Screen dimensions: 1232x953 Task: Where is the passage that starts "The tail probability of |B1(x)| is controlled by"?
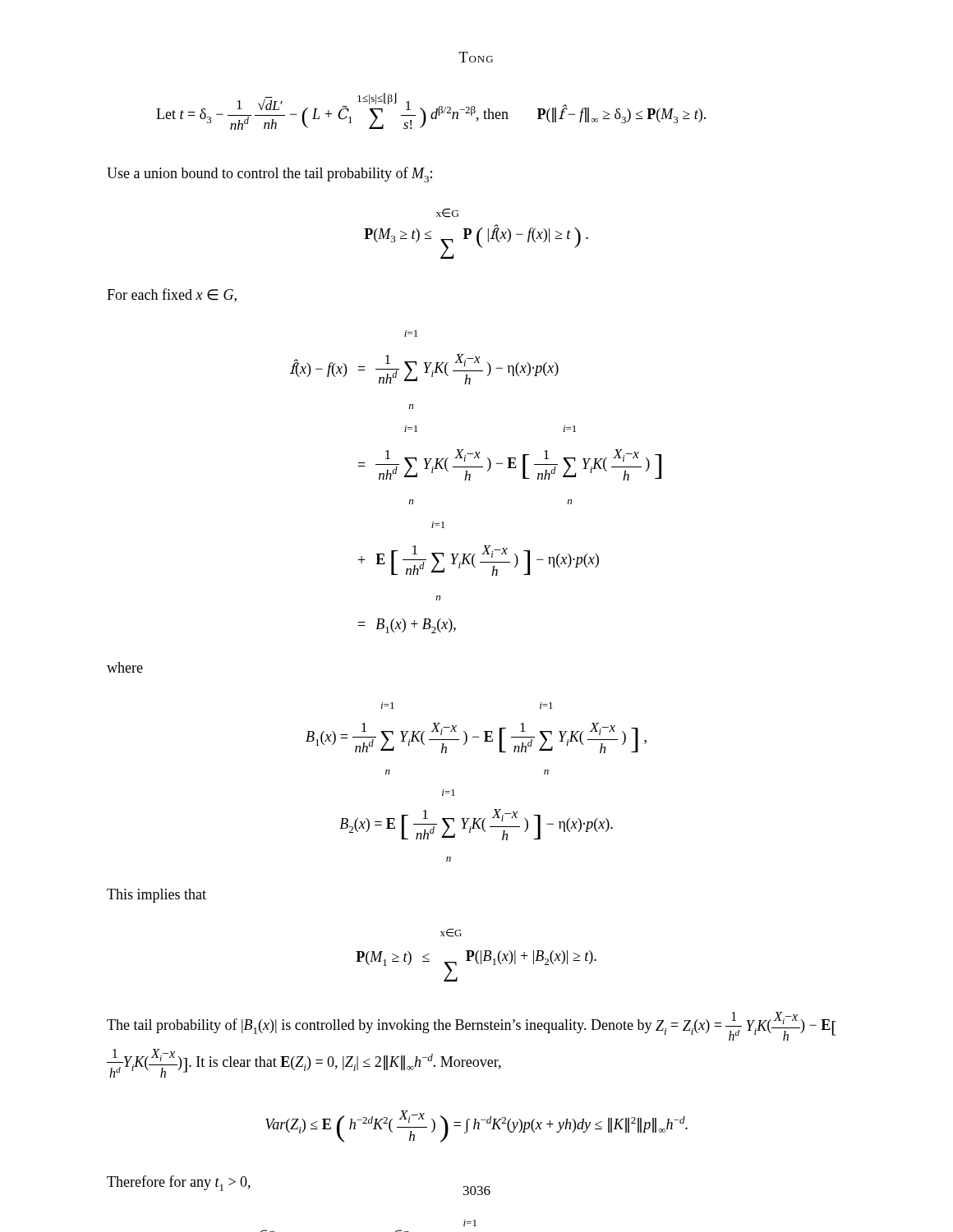pos(472,1045)
